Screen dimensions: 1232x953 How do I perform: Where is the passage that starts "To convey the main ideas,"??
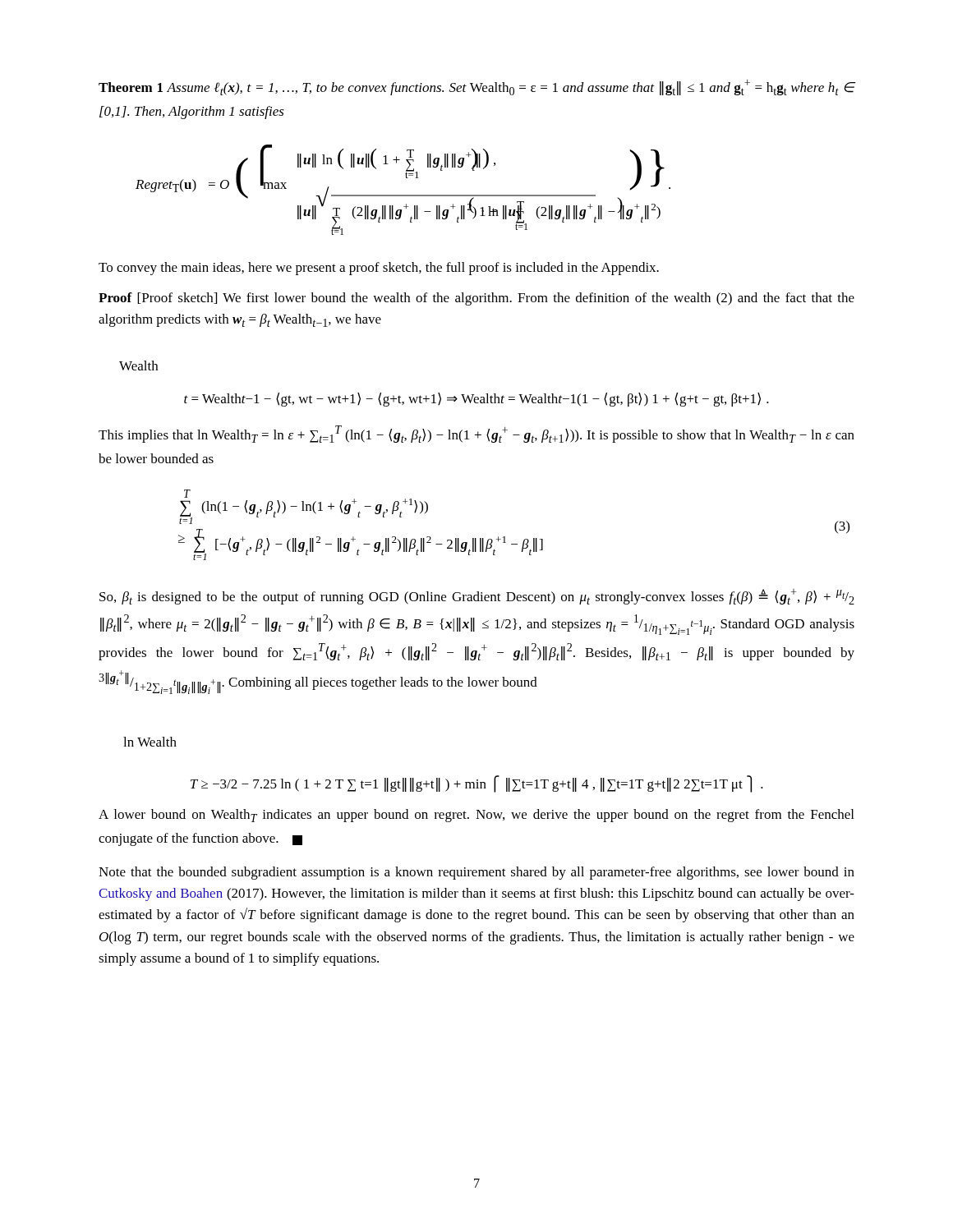coord(379,268)
